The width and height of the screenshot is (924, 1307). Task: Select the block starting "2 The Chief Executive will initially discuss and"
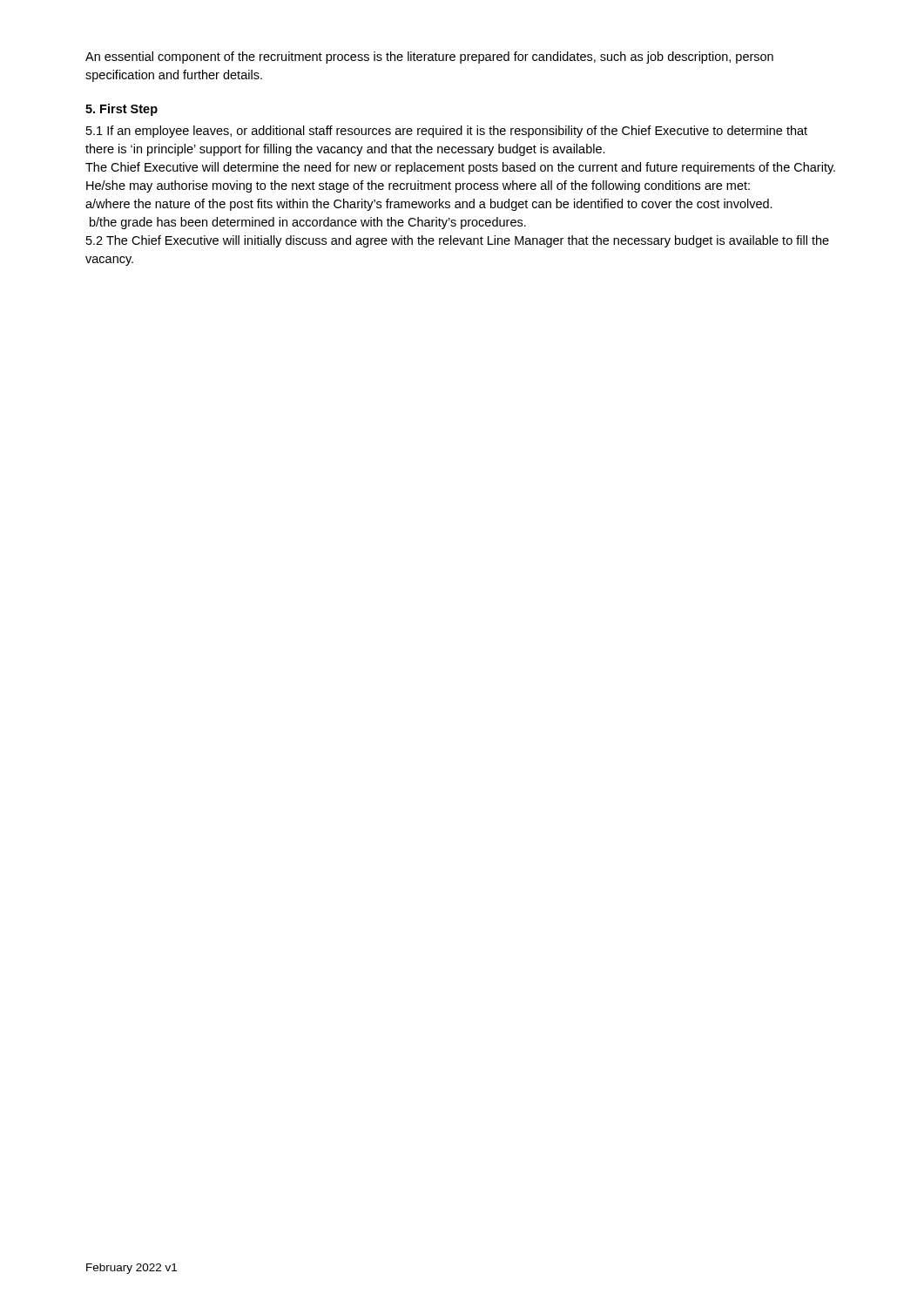click(457, 250)
